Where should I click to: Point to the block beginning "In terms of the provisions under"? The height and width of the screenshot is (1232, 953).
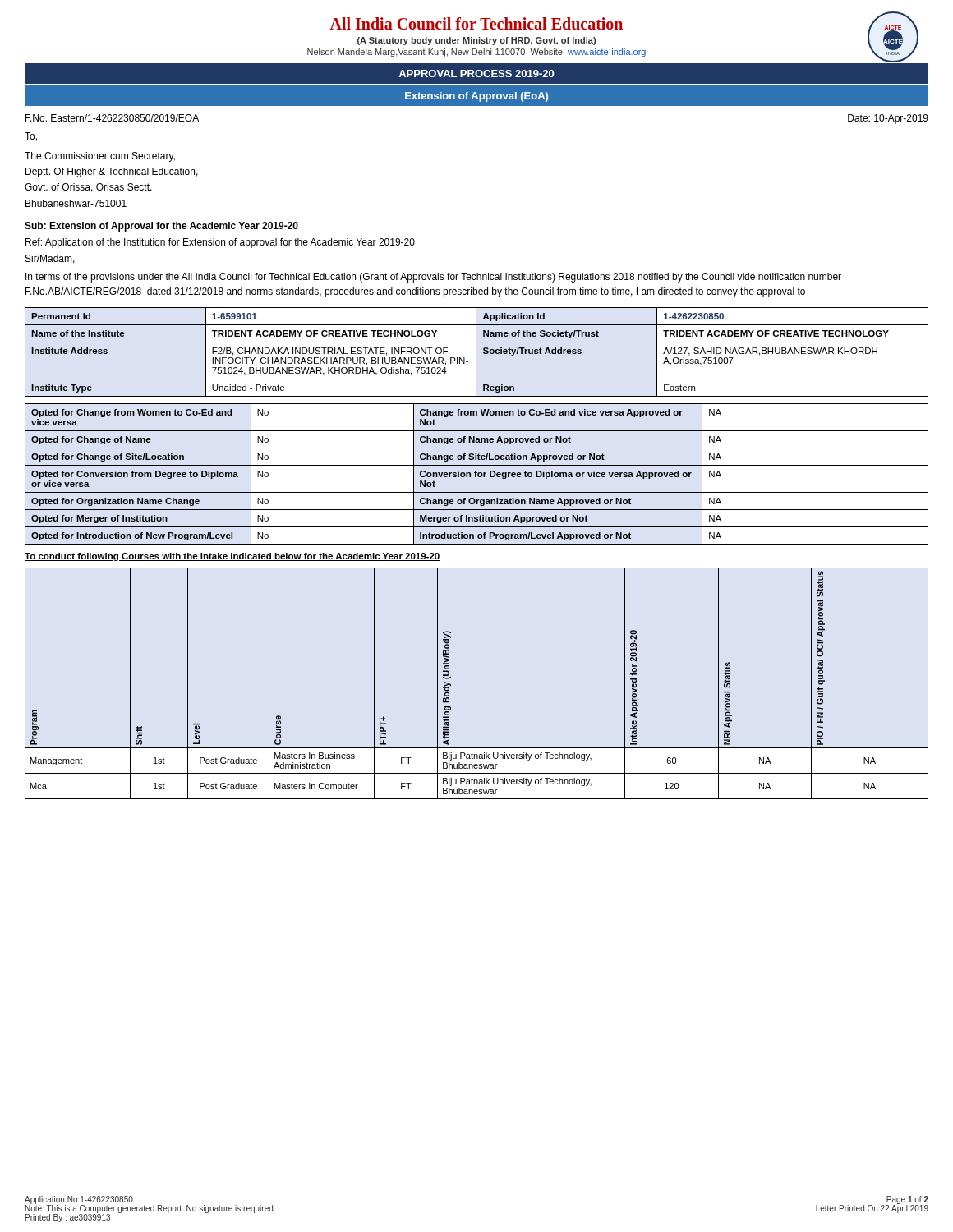433,284
